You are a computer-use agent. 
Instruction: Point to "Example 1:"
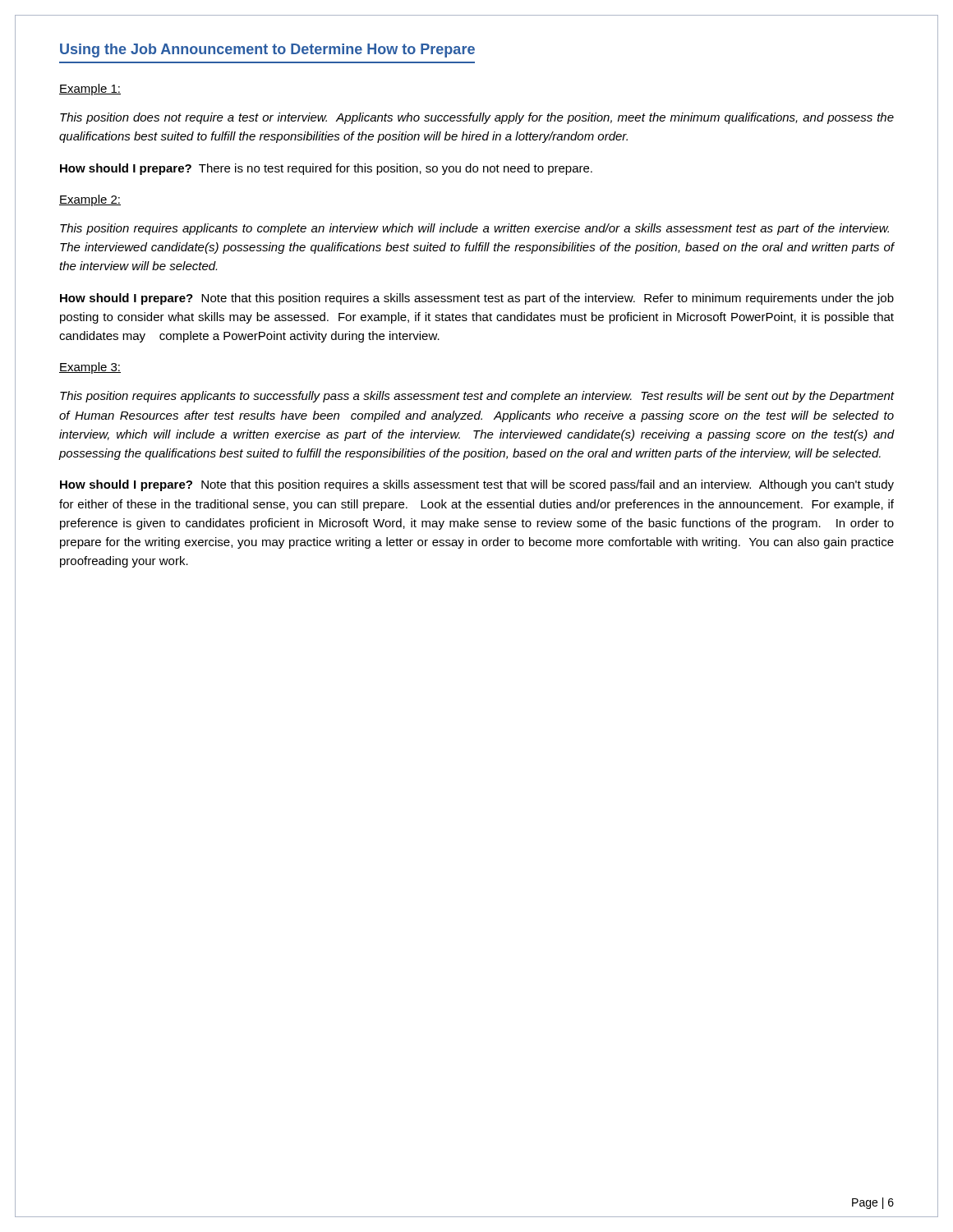[90, 90]
